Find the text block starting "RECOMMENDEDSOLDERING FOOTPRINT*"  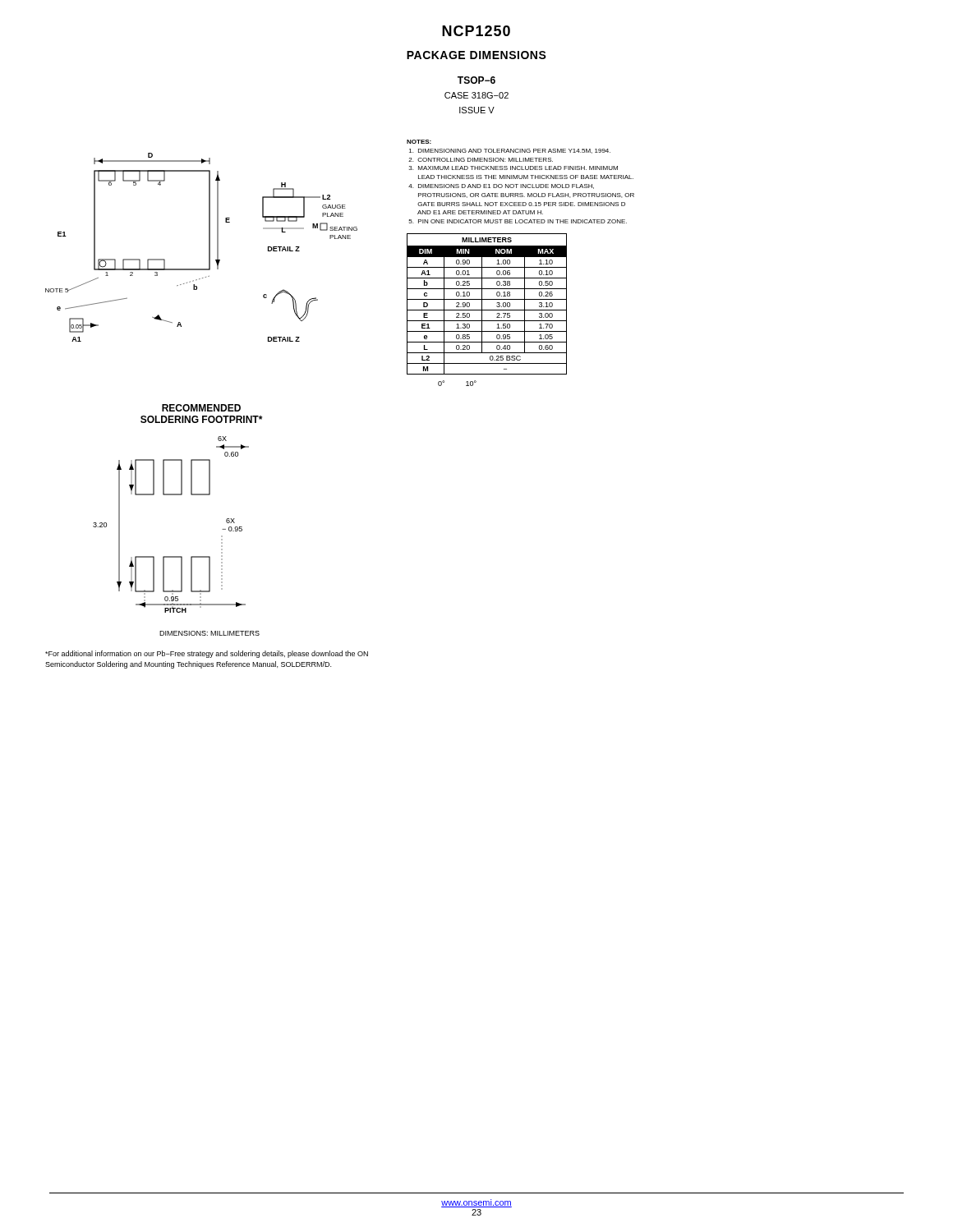201,414
